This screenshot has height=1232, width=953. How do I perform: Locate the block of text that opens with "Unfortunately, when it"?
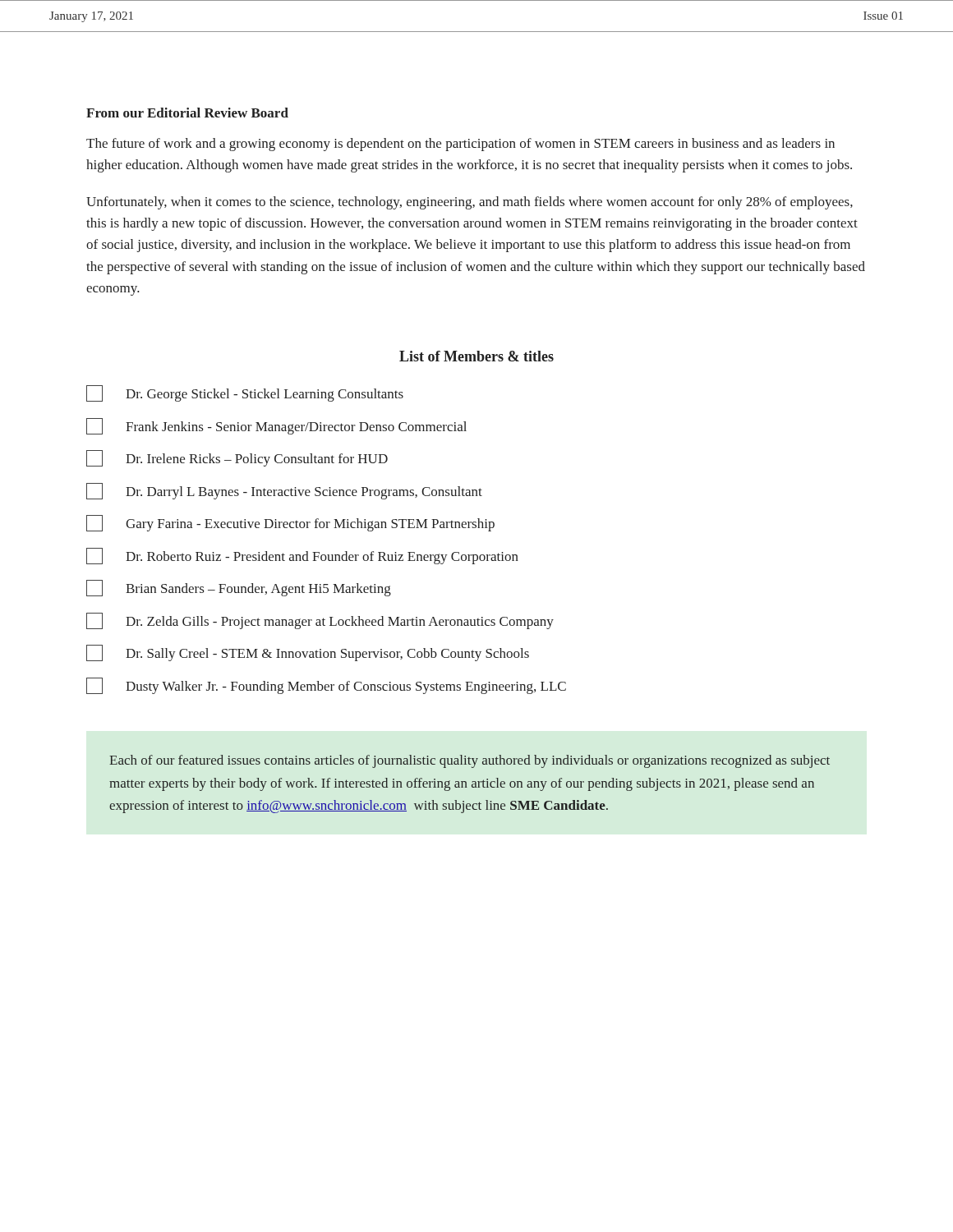476,245
